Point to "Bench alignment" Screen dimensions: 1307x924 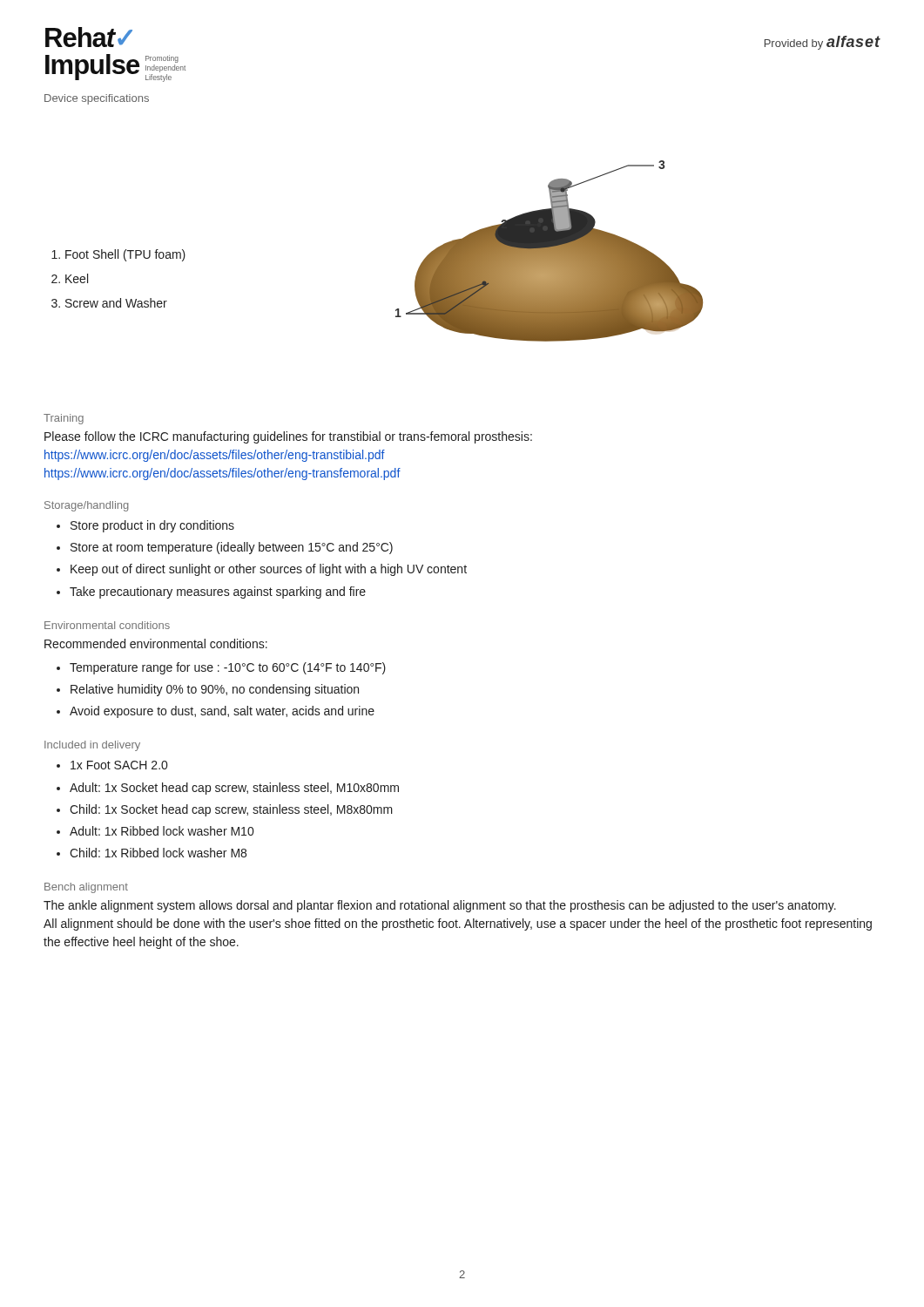click(86, 887)
